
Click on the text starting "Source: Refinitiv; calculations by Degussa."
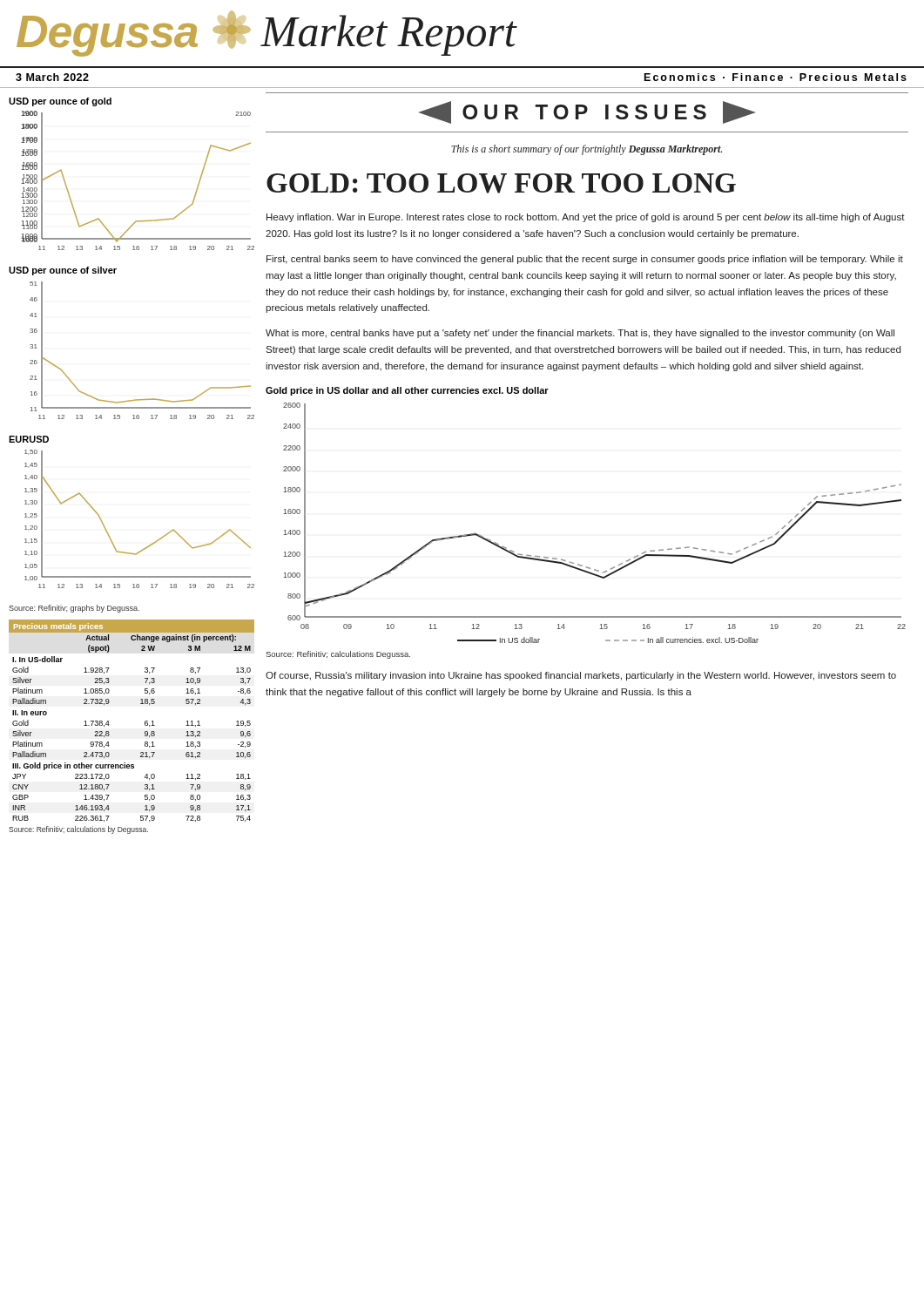coord(79,829)
